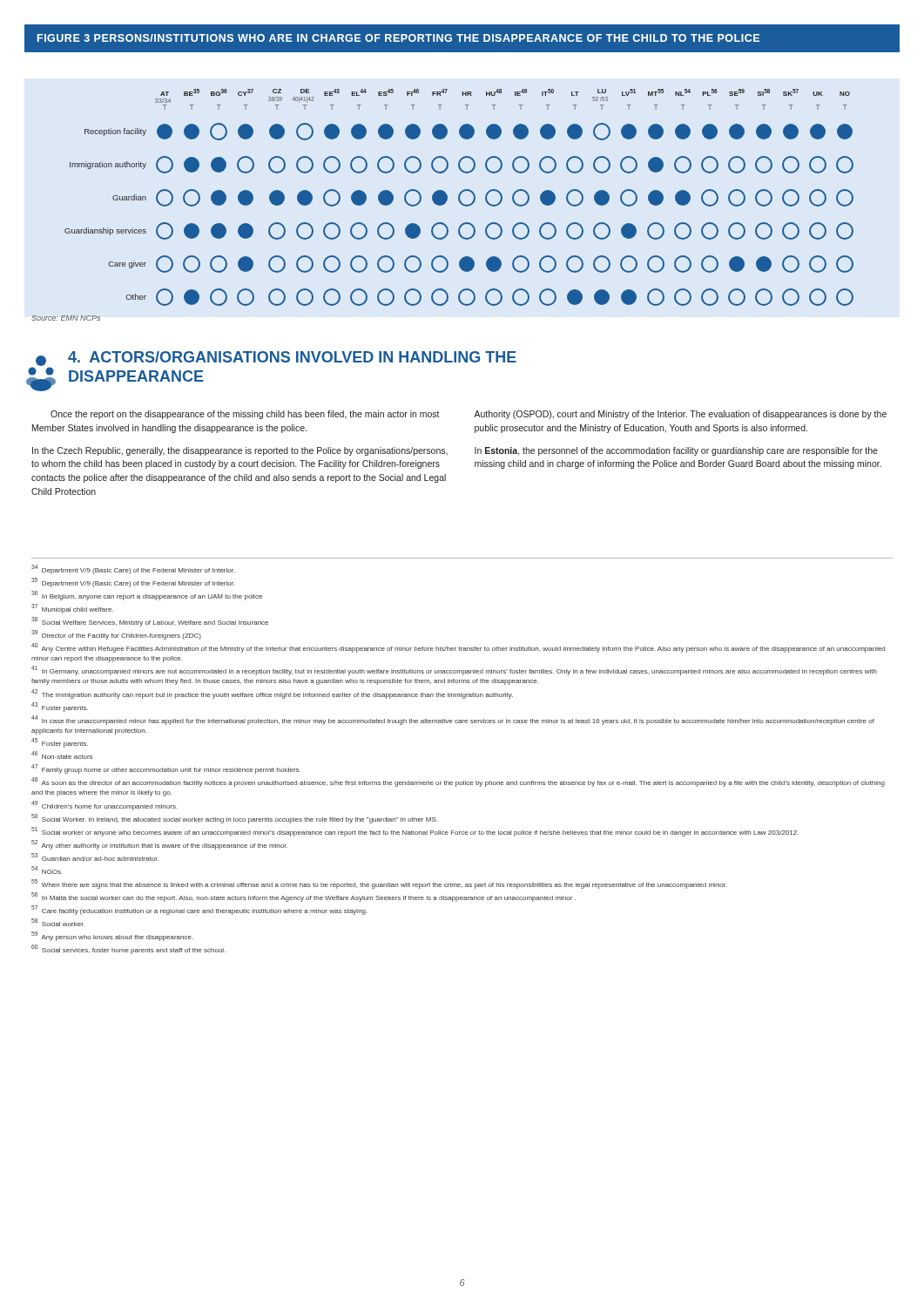Find the footnote with the text "34 Department V/9 (Basic Care) of the"
The width and height of the screenshot is (924, 1307).
point(133,569)
